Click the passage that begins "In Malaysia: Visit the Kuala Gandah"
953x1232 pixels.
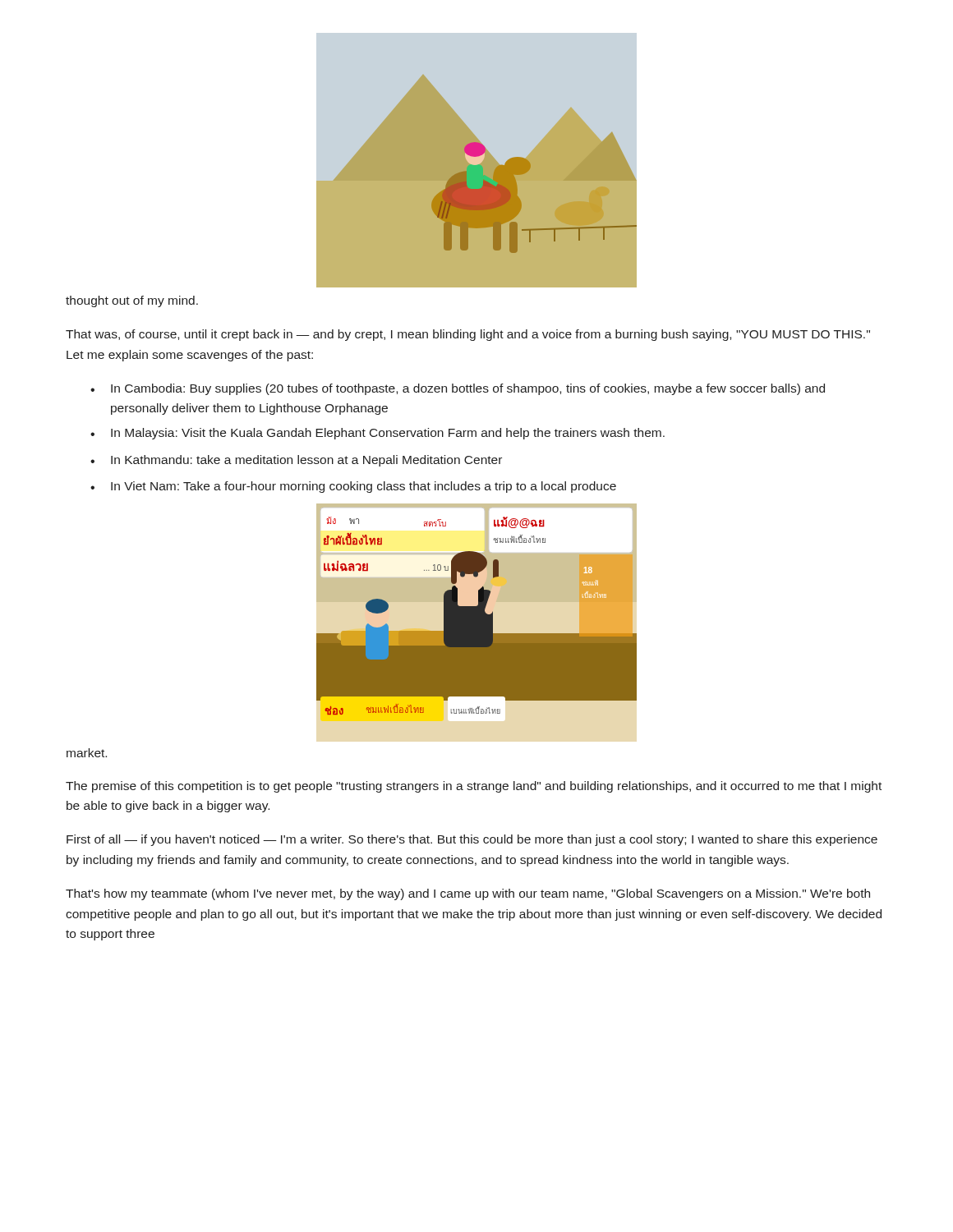pyautogui.click(x=378, y=434)
